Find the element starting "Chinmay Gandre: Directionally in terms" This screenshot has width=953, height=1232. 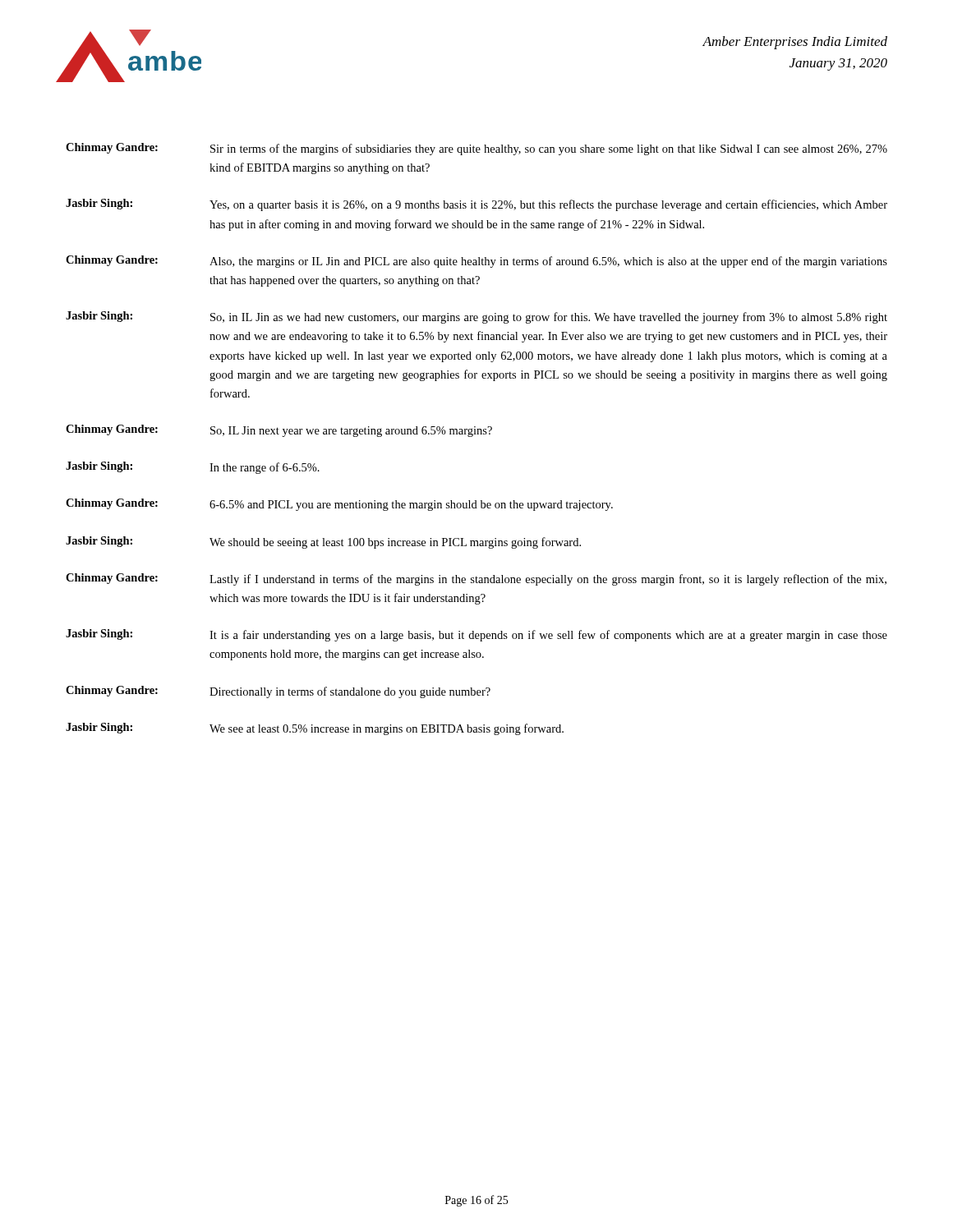click(x=476, y=692)
